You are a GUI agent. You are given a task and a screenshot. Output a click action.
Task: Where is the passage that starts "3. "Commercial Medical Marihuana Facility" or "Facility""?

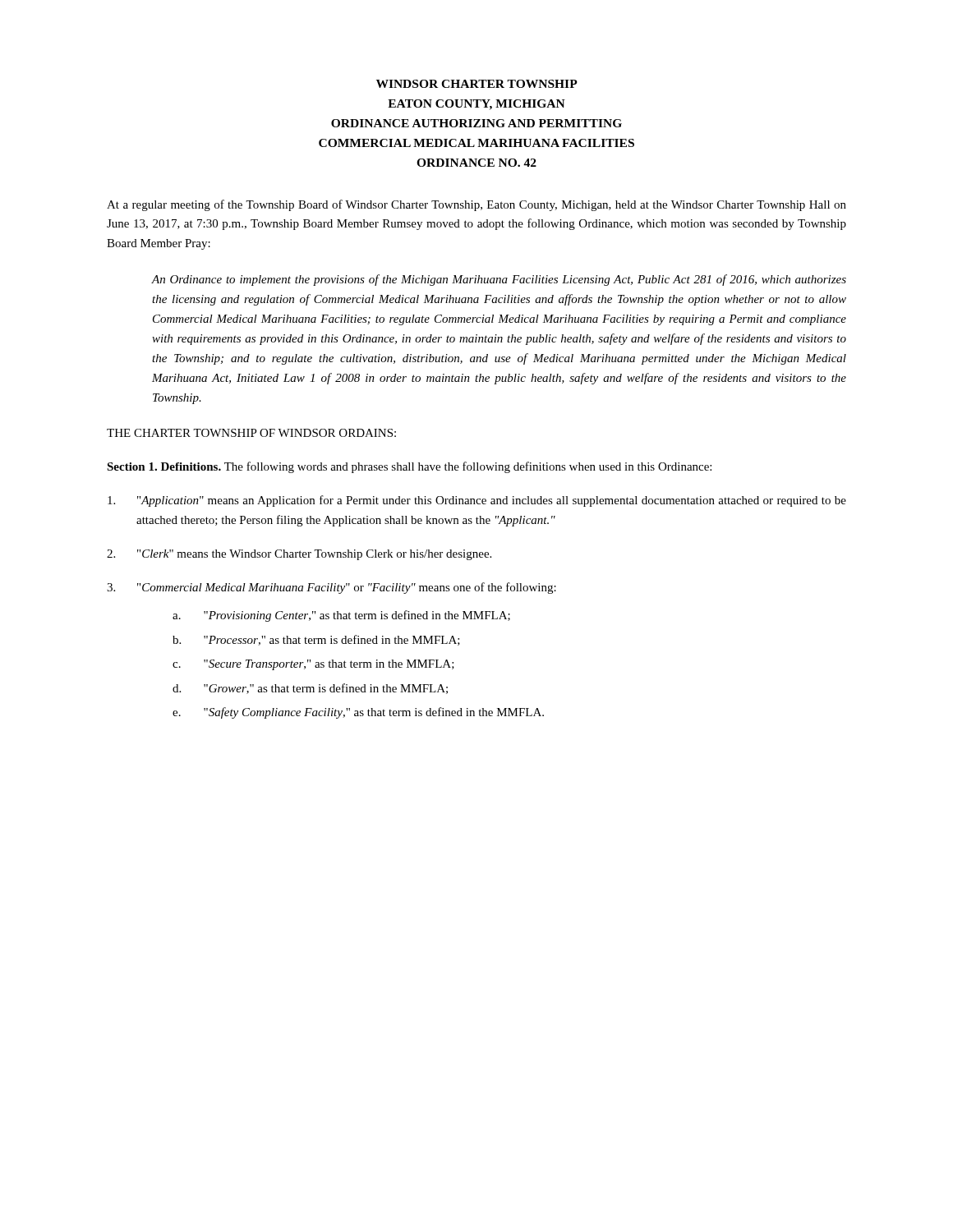click(476, 588)
